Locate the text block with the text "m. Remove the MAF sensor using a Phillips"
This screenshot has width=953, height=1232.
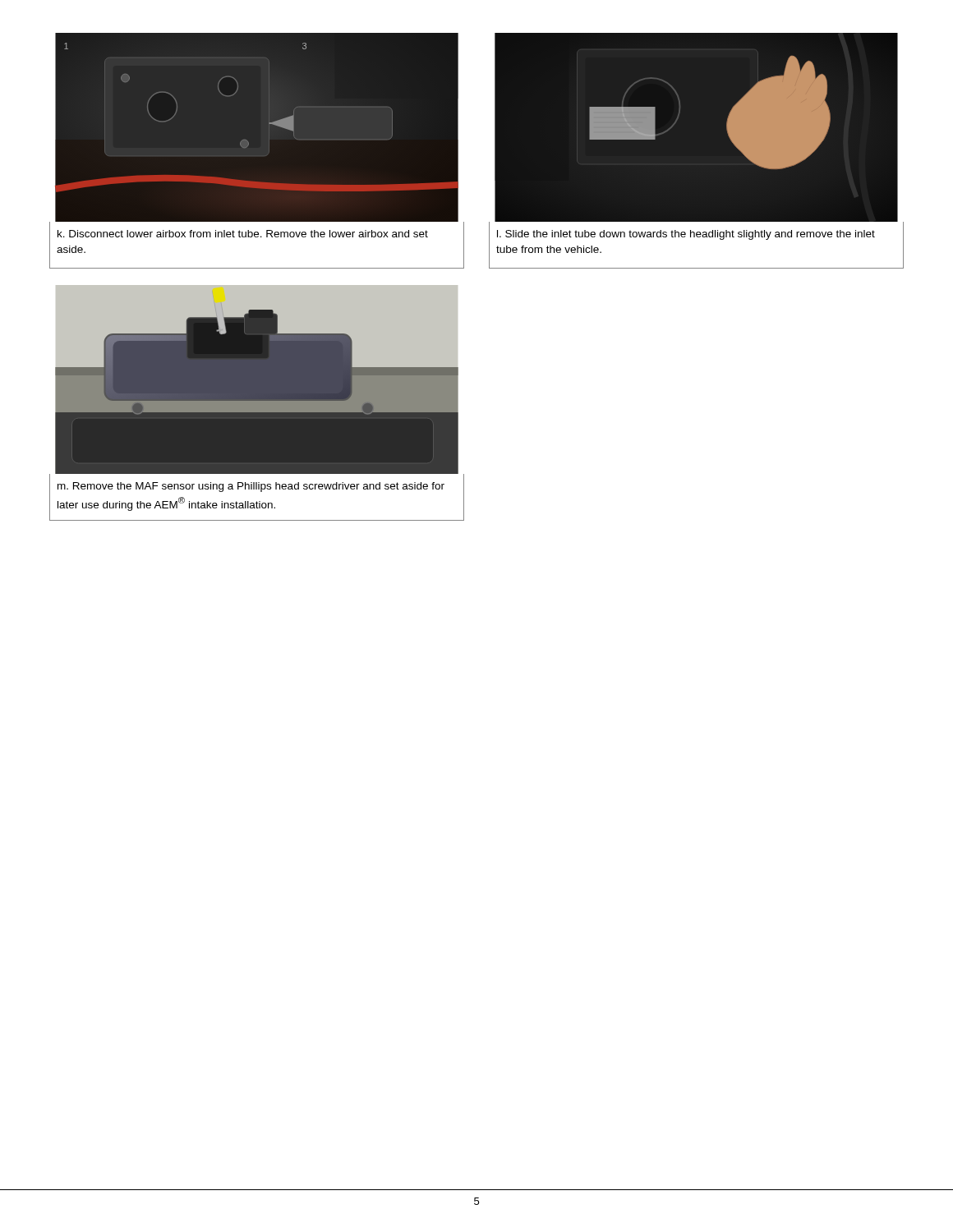(251, 495)
